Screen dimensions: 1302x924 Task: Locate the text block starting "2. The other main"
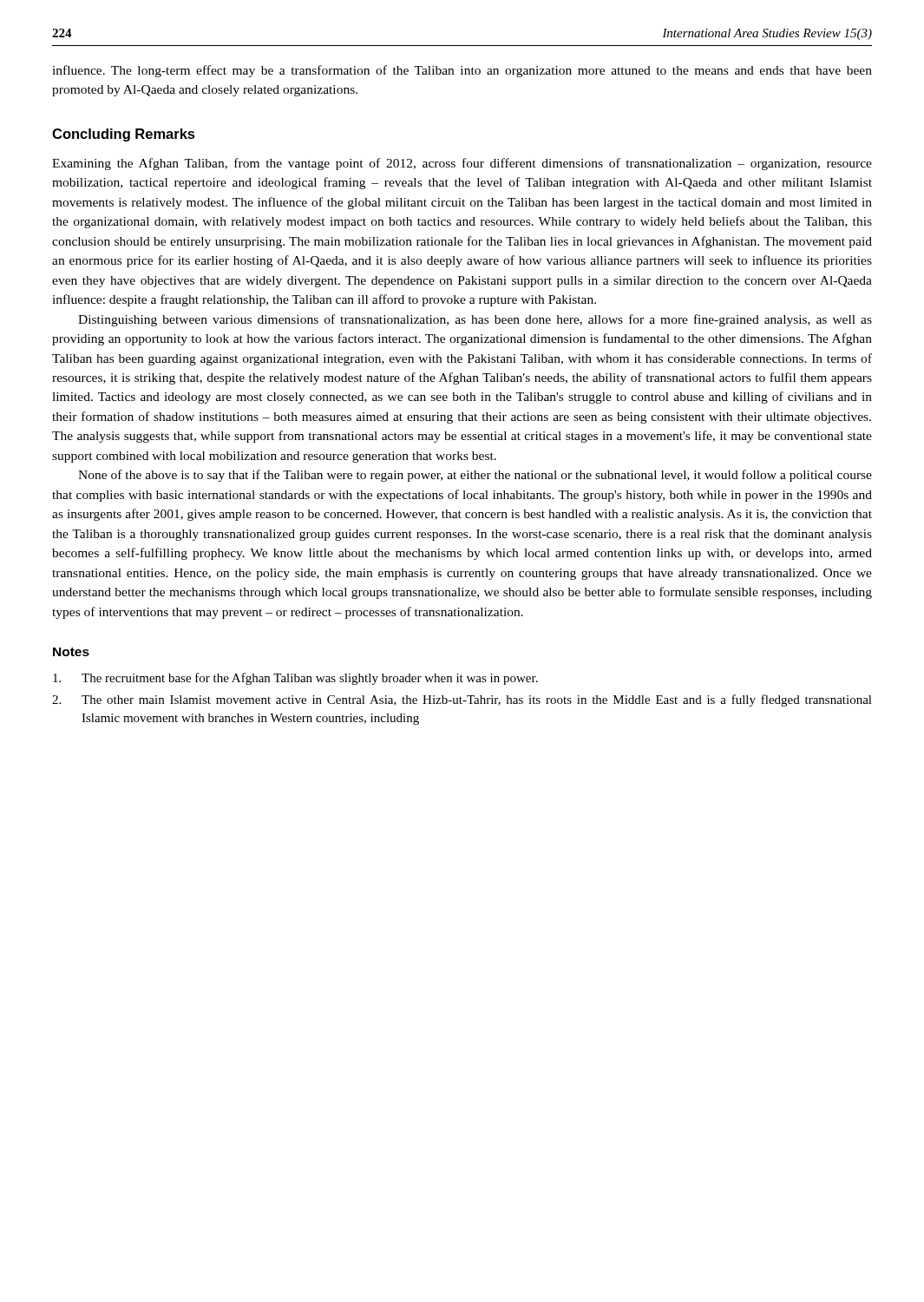click(462, 709)
